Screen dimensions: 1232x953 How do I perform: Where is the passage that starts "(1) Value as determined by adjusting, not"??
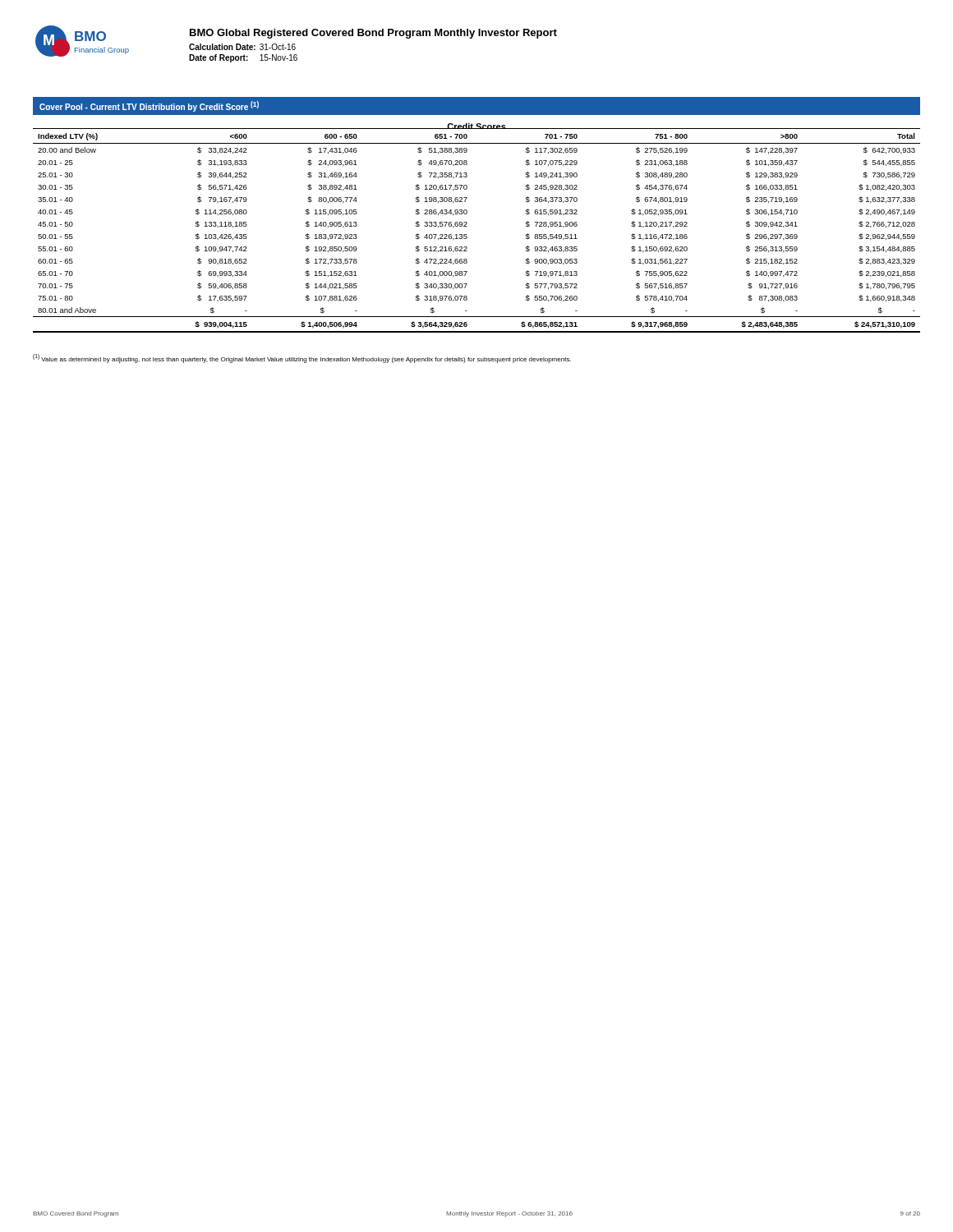[302, 358]
